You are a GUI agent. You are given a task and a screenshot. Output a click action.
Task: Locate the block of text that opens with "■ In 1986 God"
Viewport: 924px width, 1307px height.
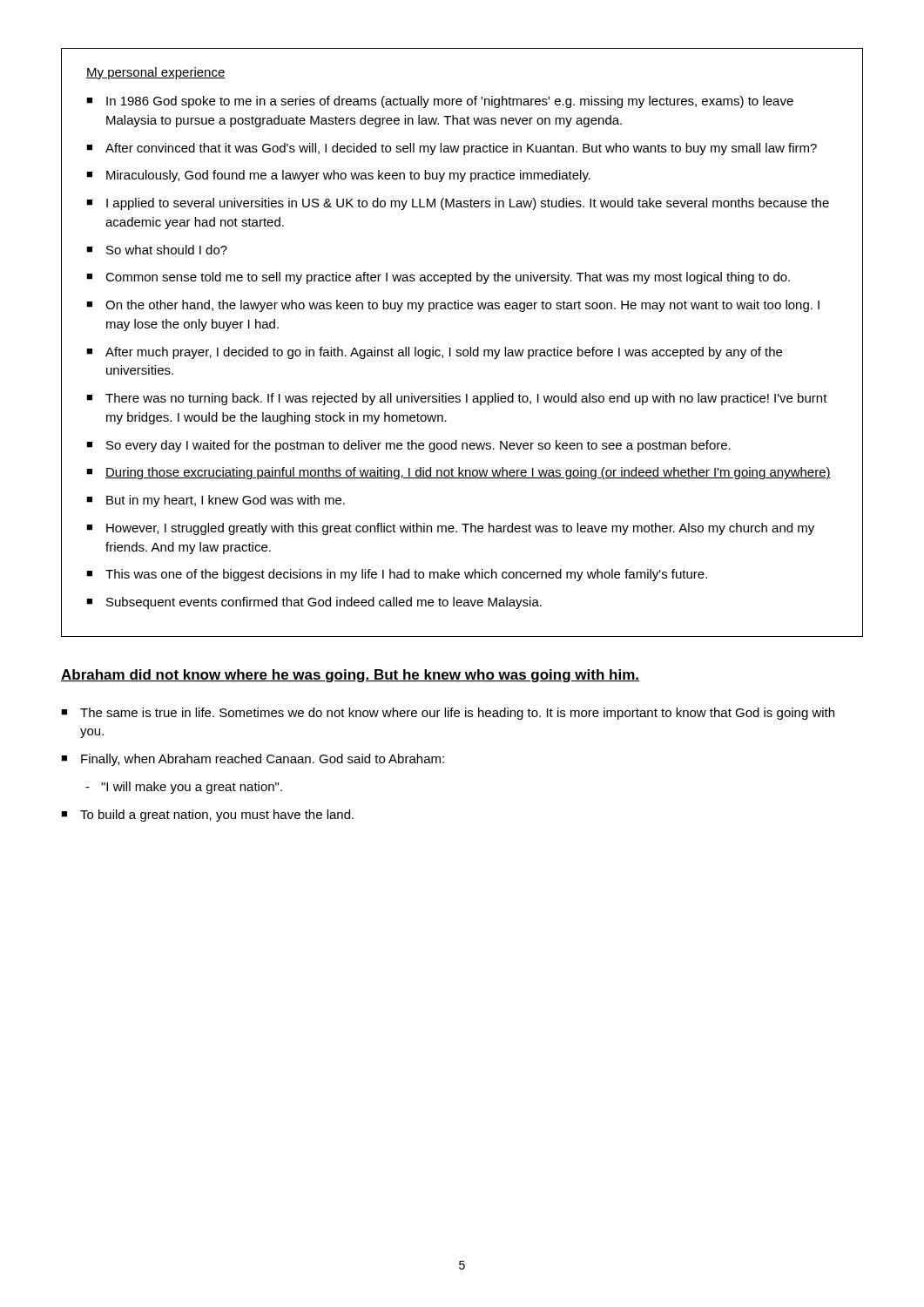(462, 110)
